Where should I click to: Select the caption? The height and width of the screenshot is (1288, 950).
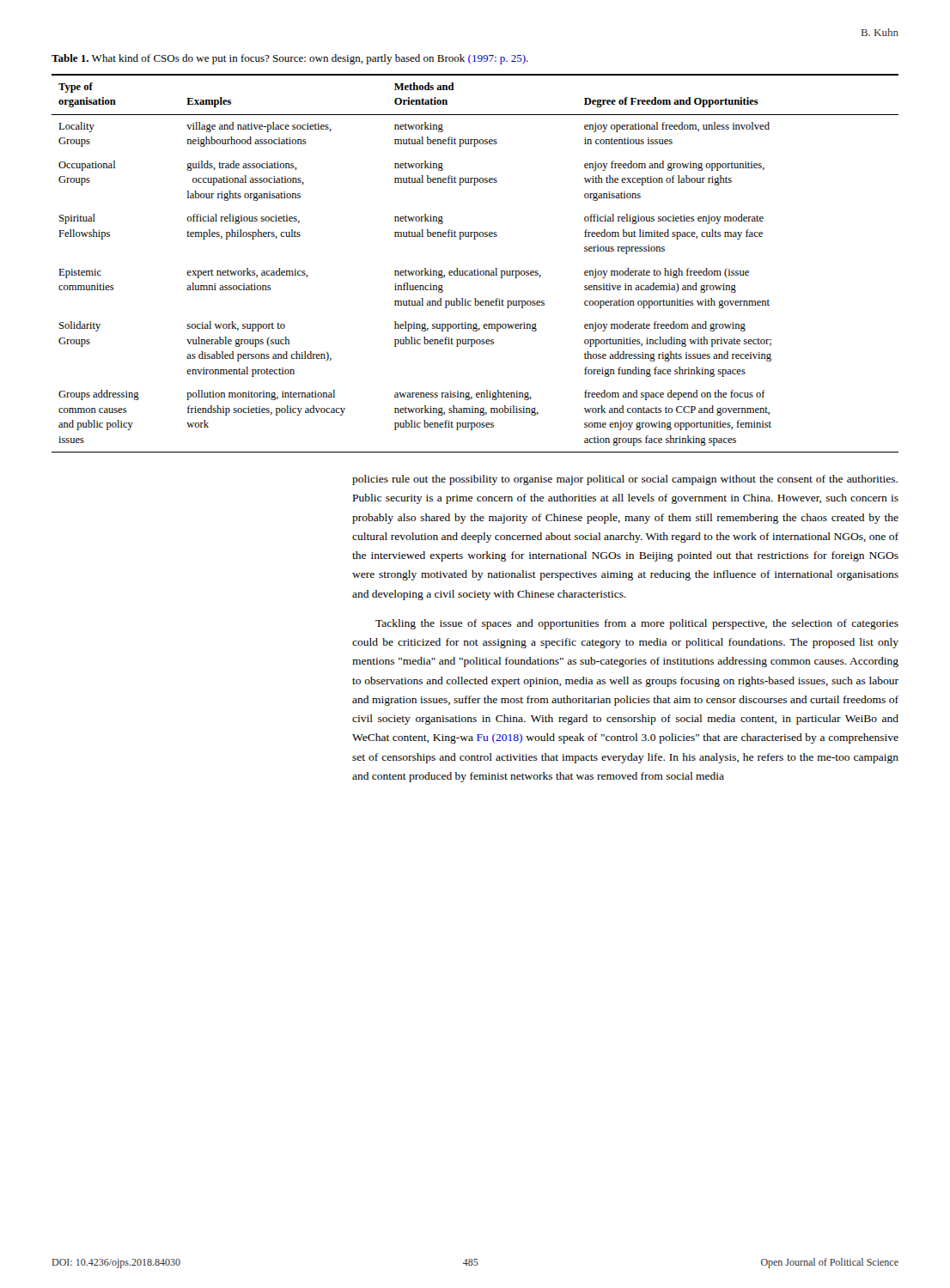290,58
